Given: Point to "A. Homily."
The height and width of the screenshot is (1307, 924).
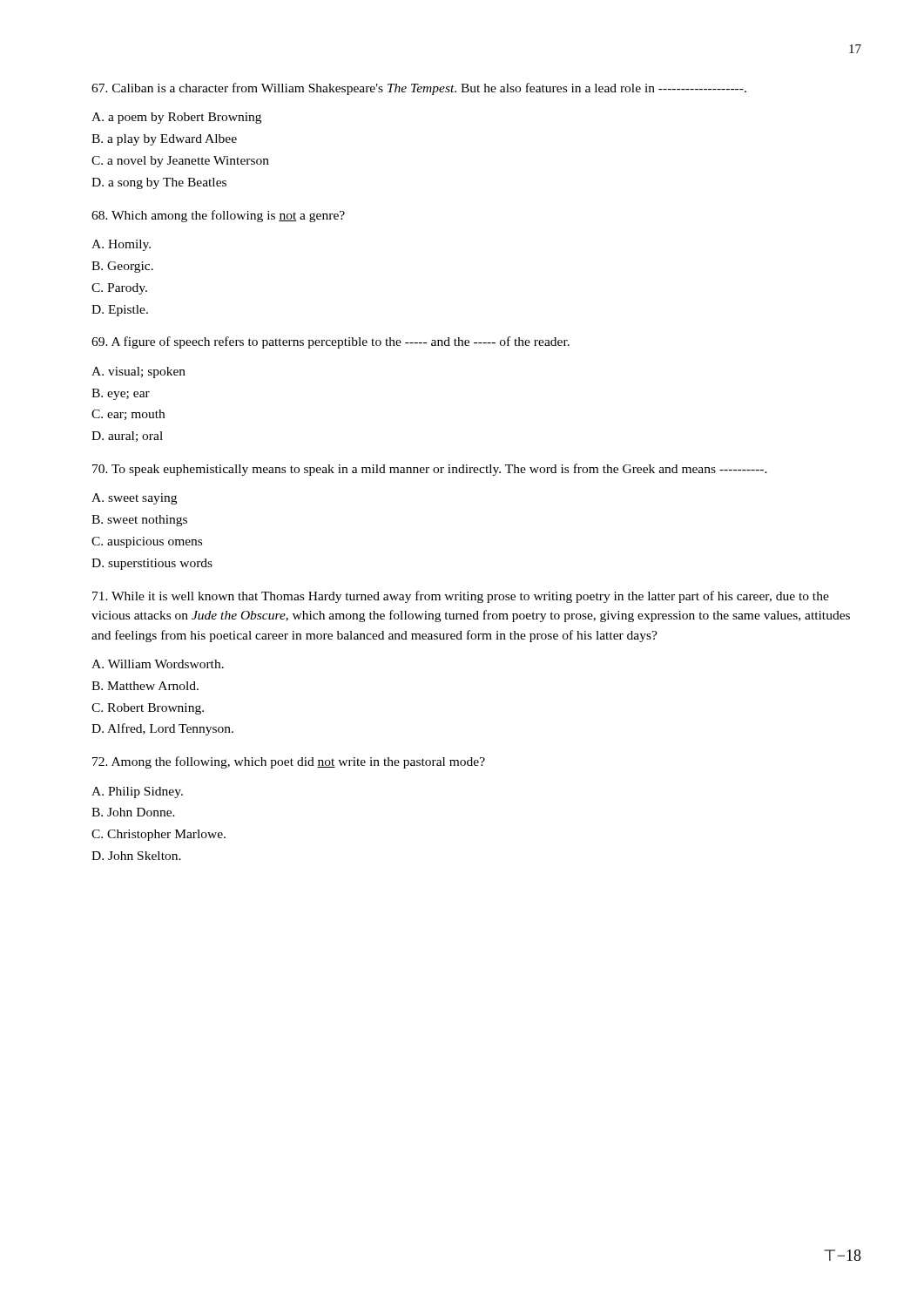Looking at the screenshot, I should (122, 244).
